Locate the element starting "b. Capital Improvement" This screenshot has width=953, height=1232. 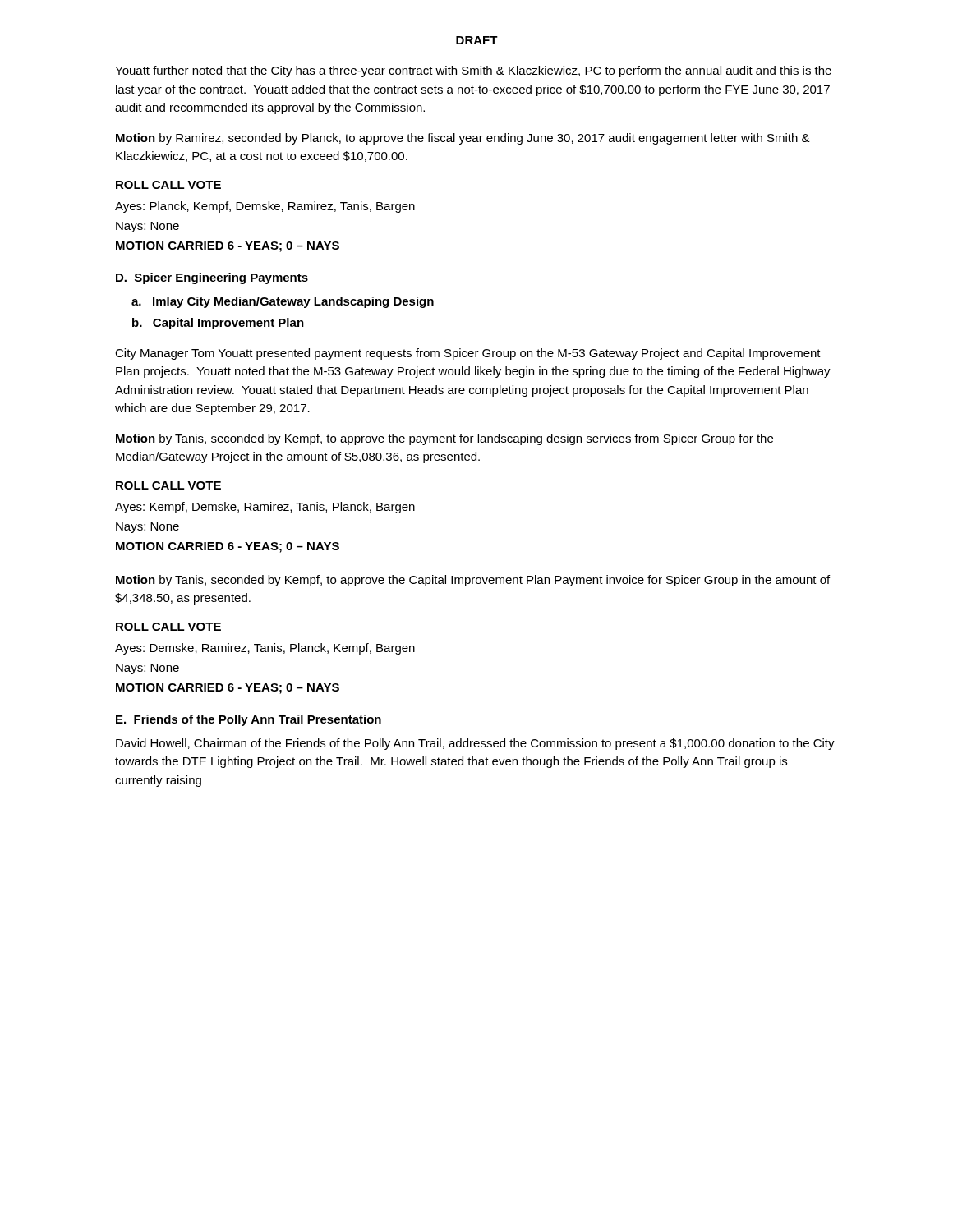pyautogui.click(x=218, y=322)
